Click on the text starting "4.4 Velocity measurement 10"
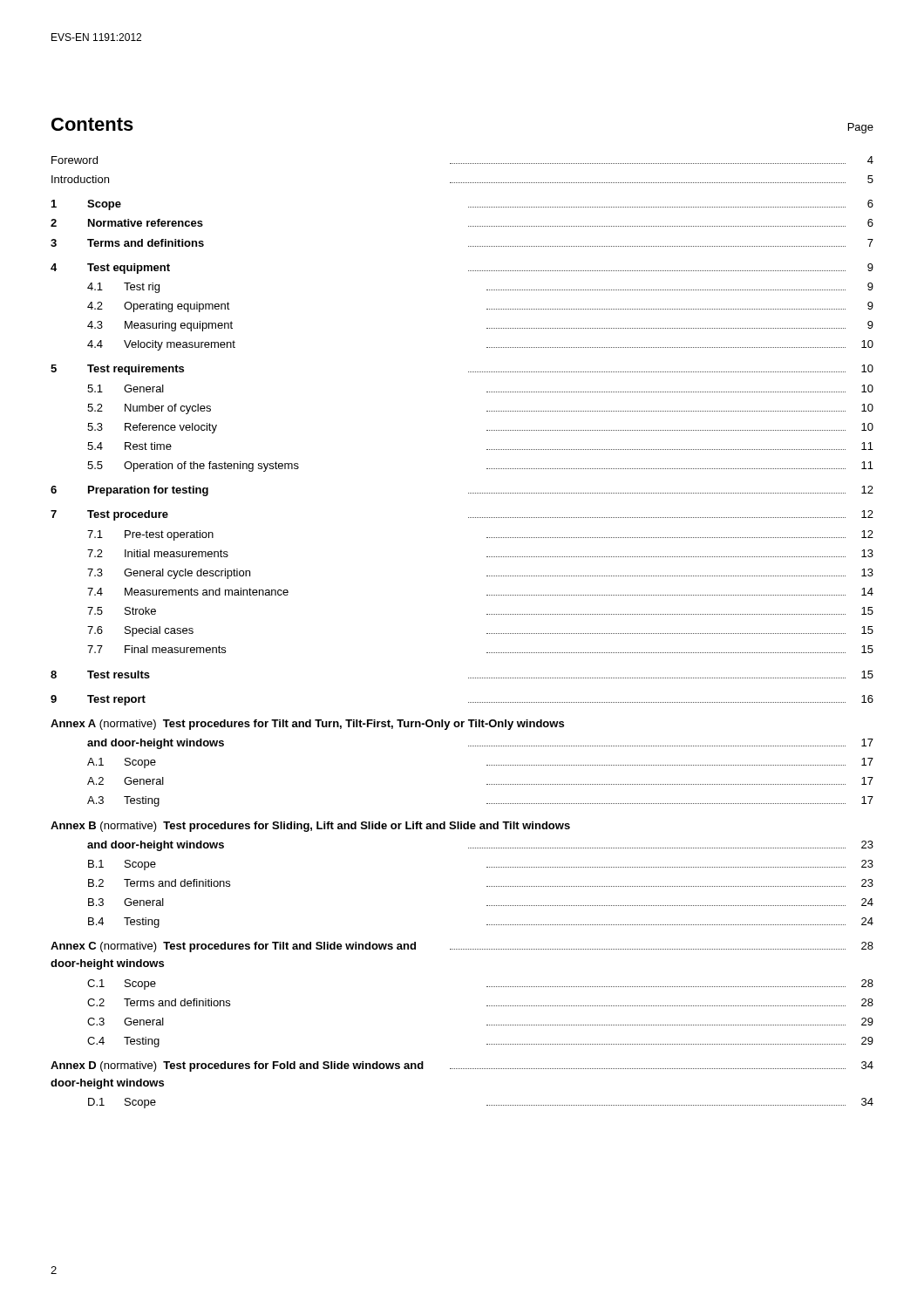The image size is (924, 1308). tap(480, 345)
